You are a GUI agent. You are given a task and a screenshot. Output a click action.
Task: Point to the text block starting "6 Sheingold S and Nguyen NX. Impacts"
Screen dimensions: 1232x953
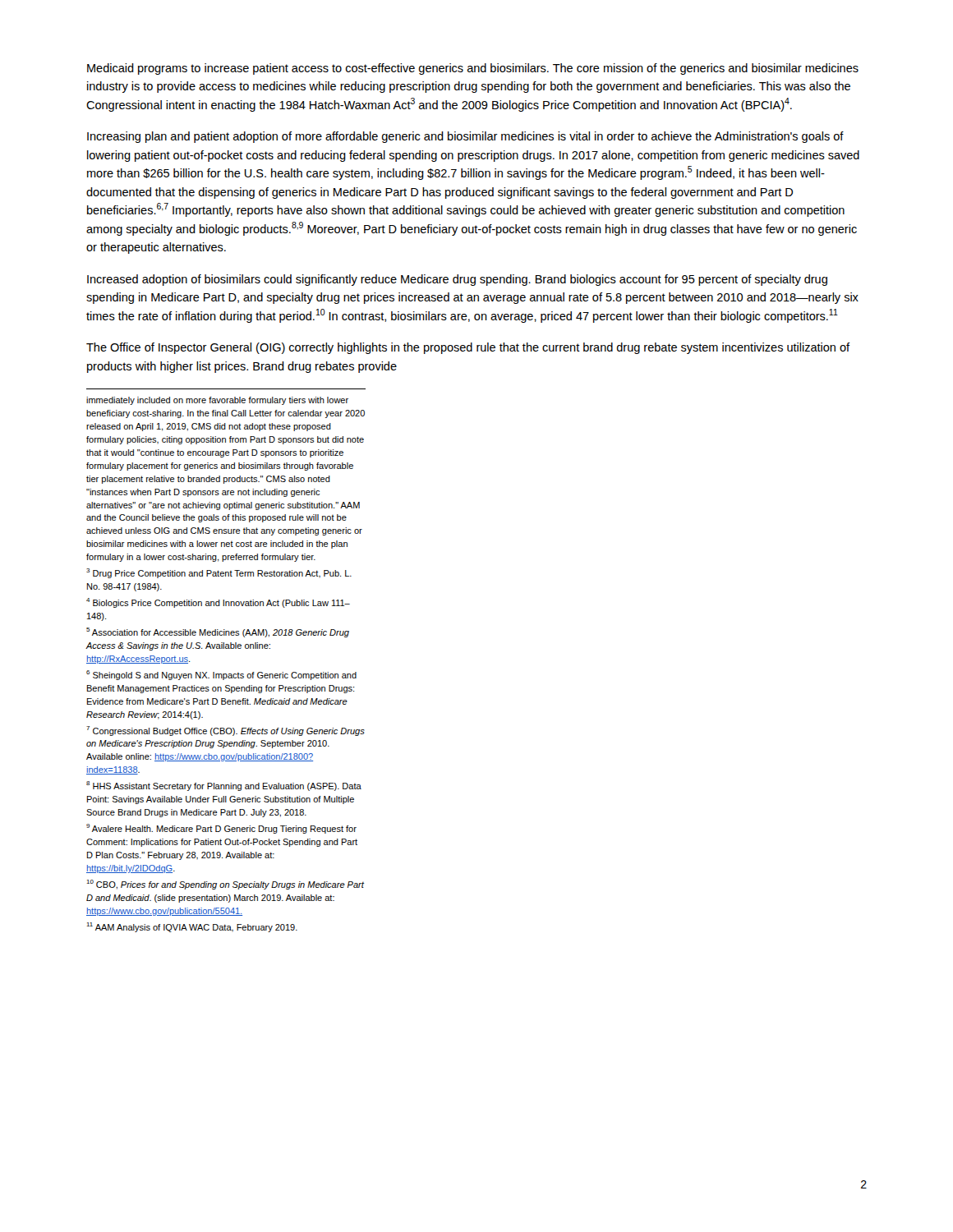(221, 694)
